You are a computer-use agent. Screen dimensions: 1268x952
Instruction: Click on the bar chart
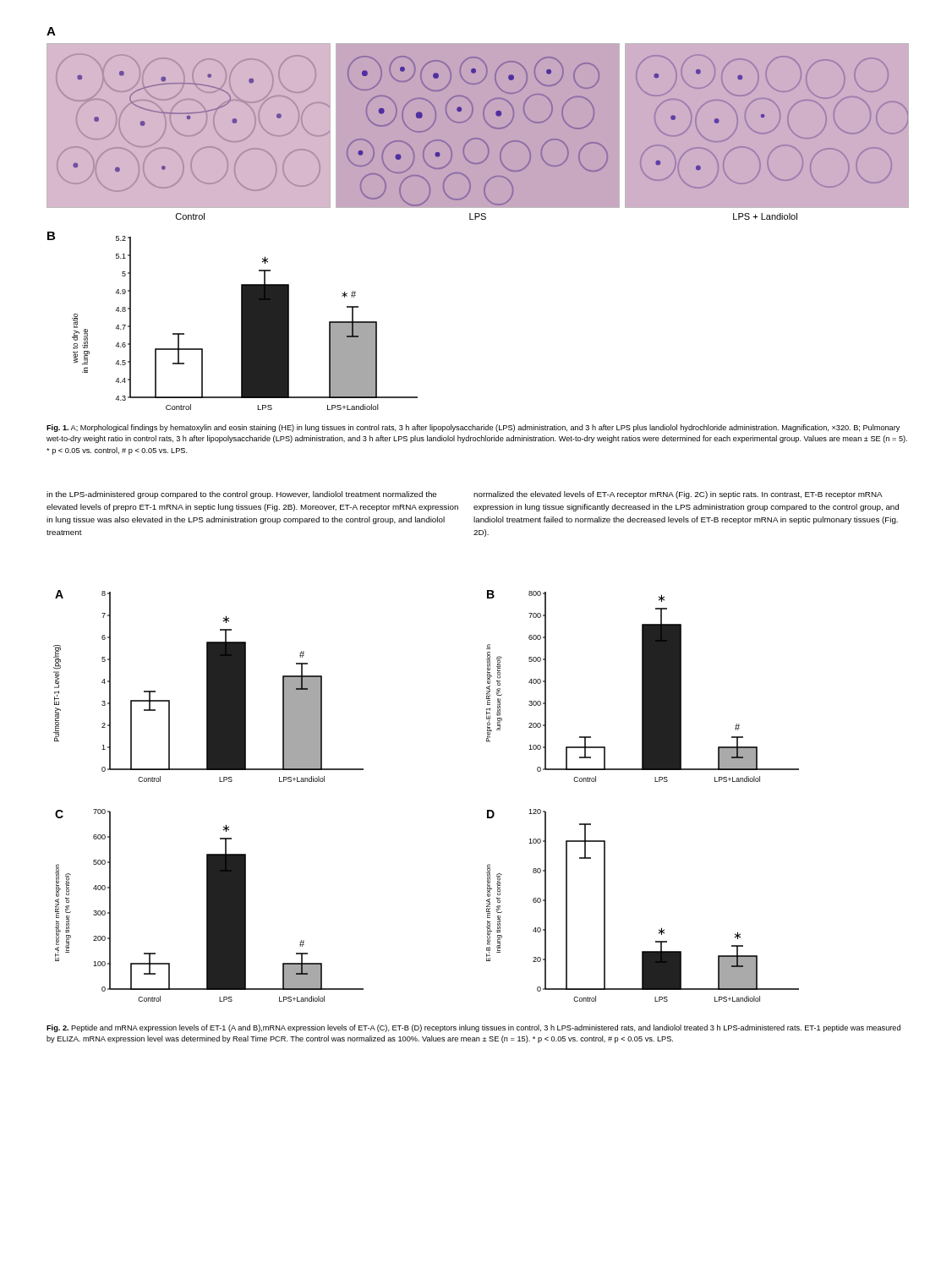point(478,795)
